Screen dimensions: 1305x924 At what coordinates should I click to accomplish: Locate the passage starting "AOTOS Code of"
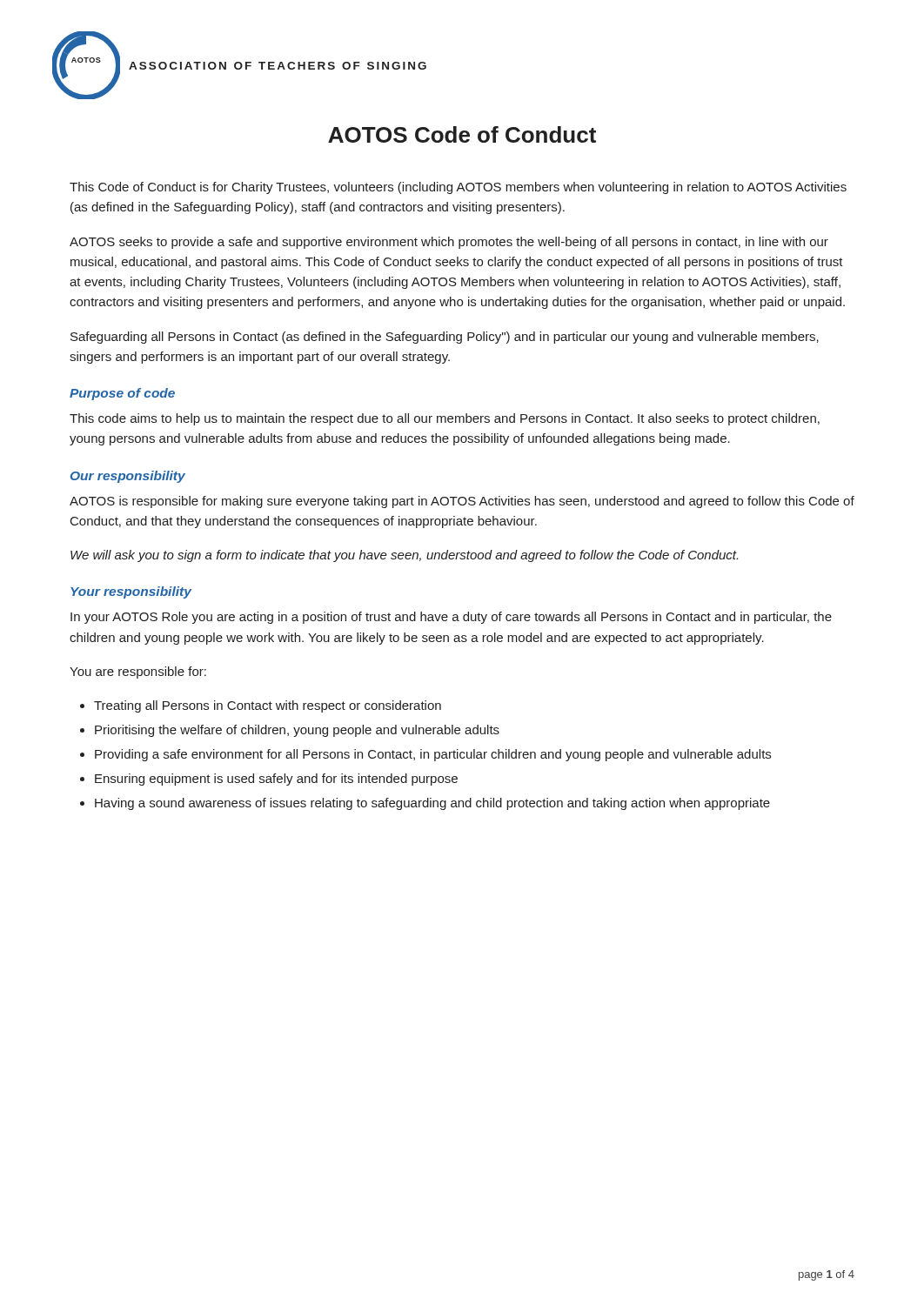(462, 135)
